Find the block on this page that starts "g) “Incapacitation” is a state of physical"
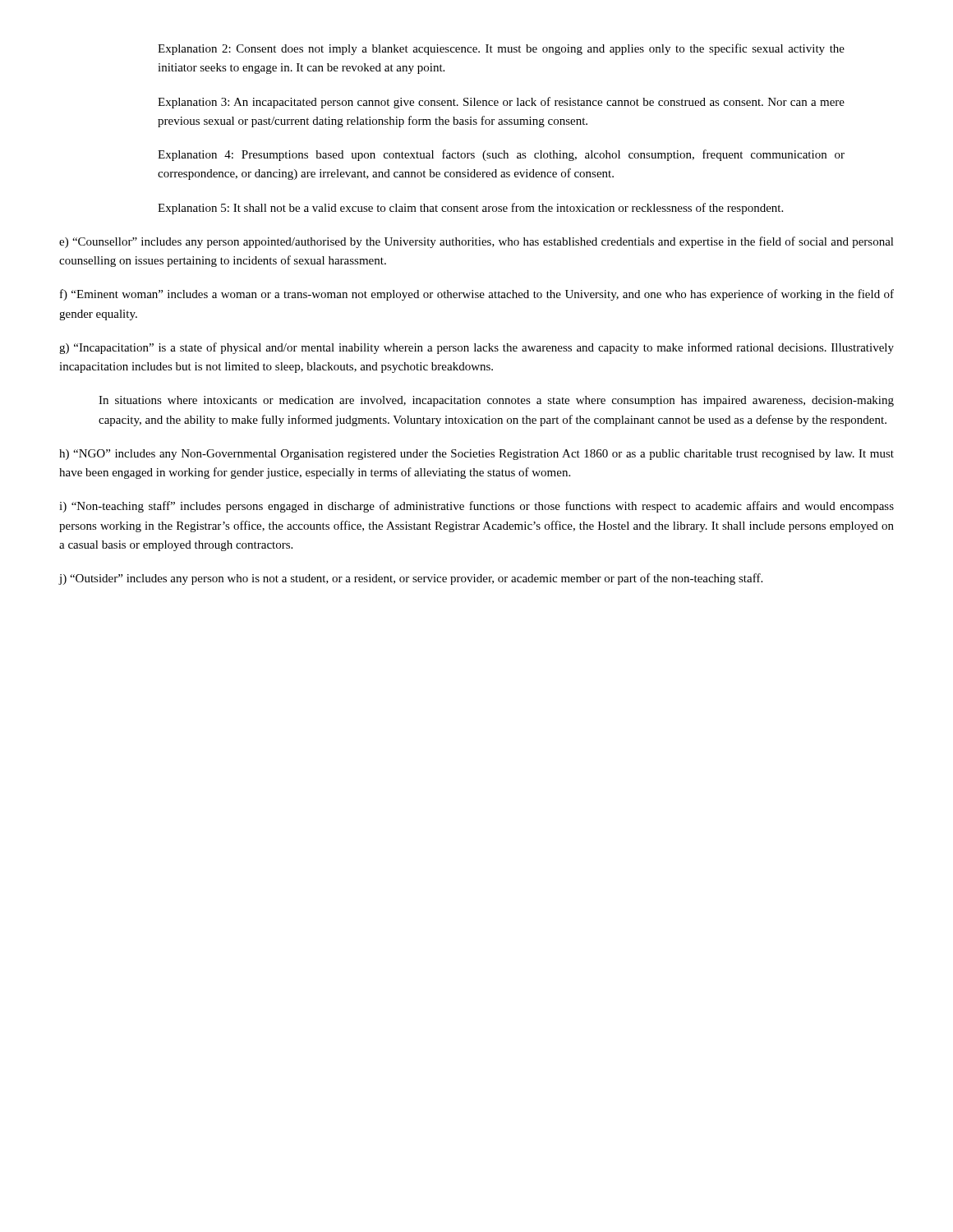 [x=476, y=357]
